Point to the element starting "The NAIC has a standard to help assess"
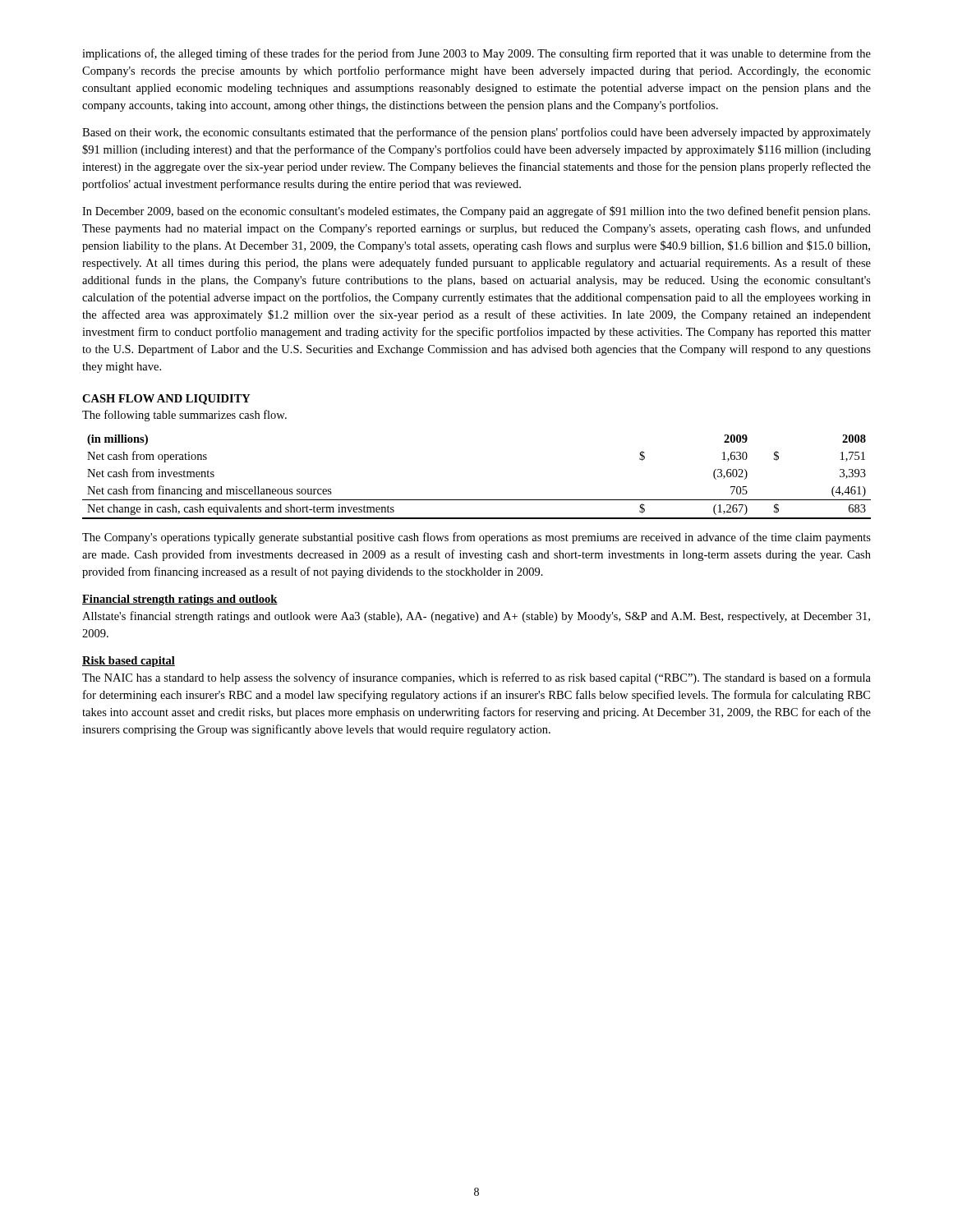The width and height of the screenshot is (953, 1232). [476, 704]
